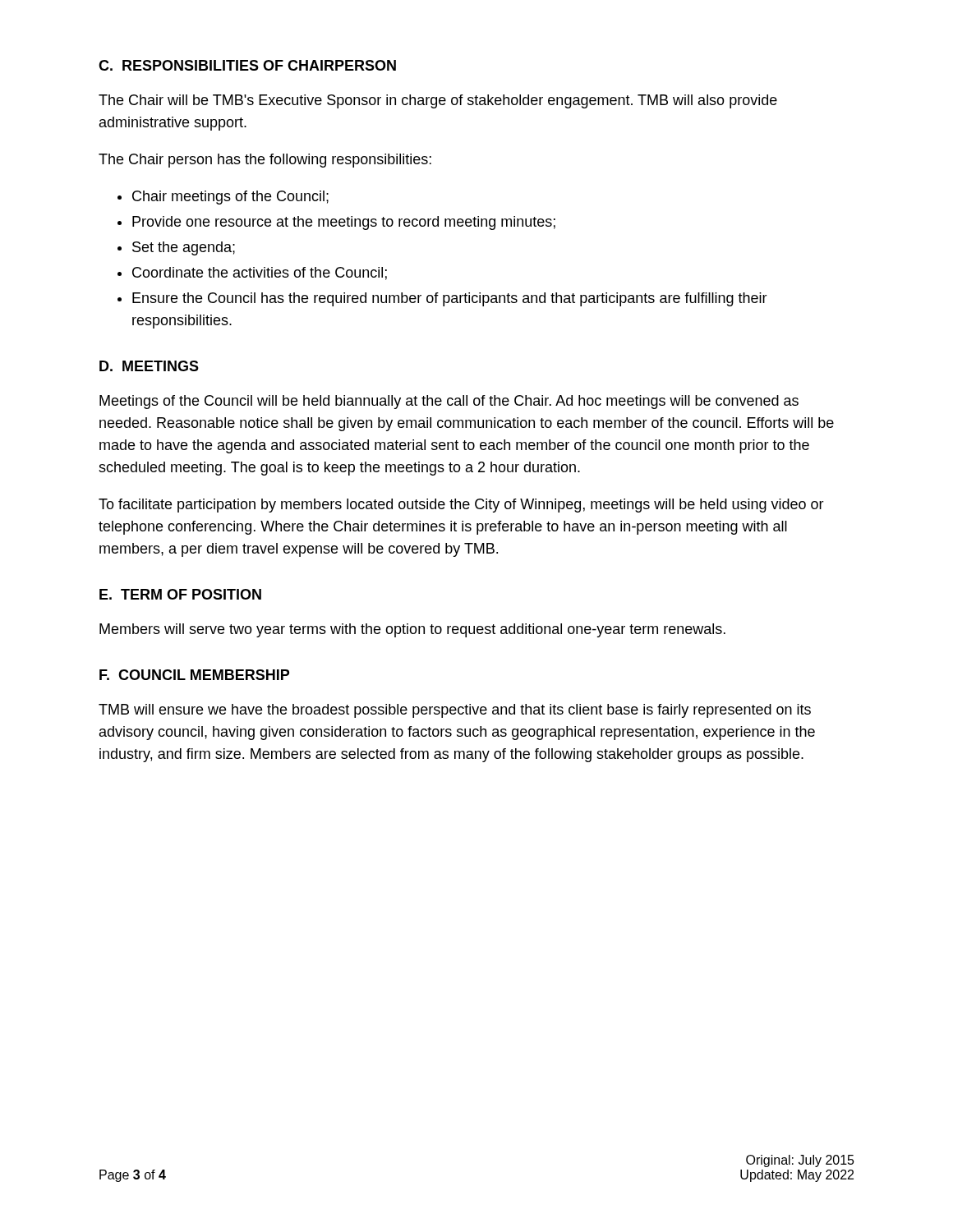Find the region starting "Provide one resource at the meetings to record"
This screenshot has height=1232, width=953.
pos(344,222)
